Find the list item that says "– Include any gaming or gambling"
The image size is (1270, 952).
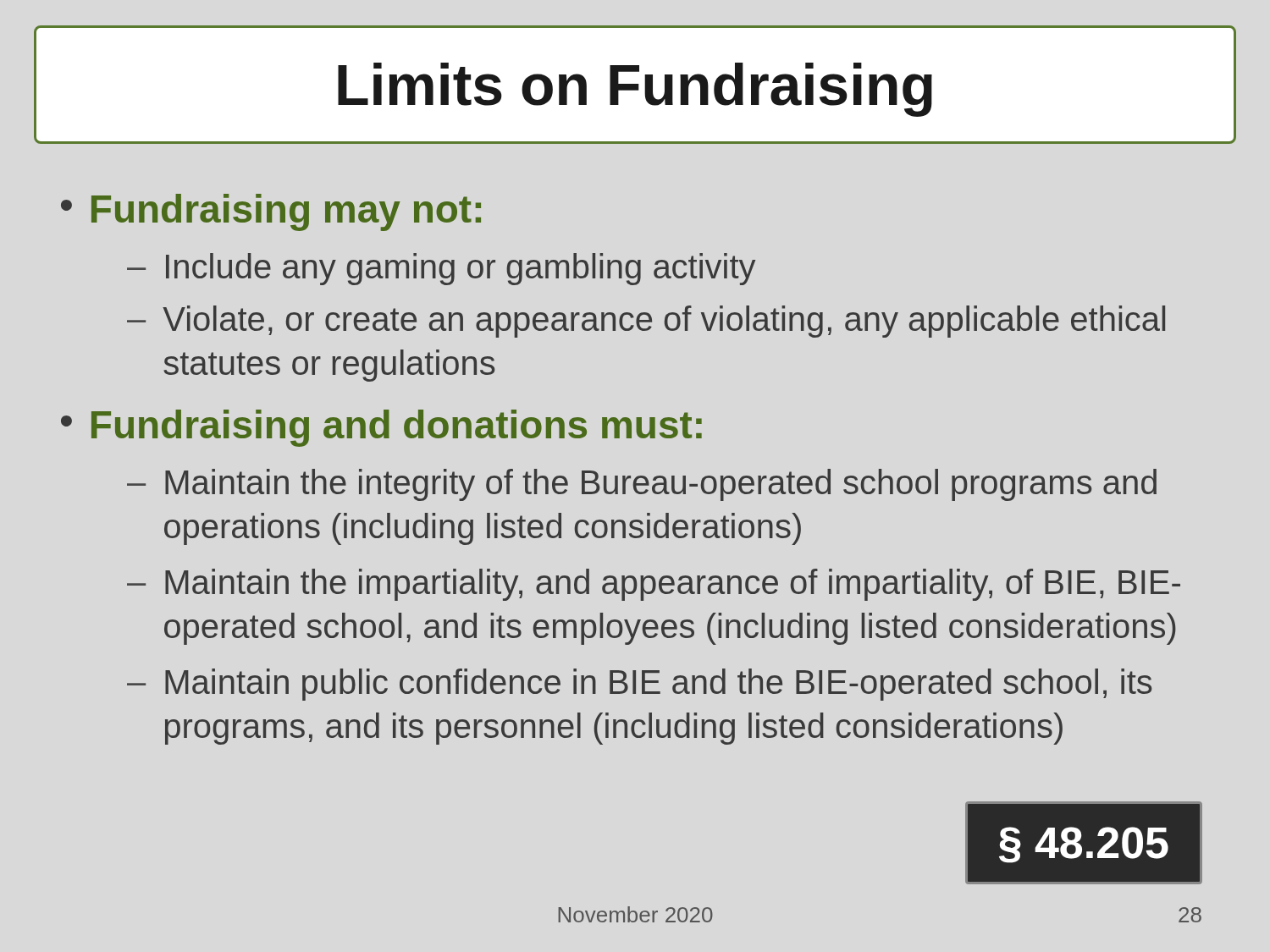click(441, 267)
